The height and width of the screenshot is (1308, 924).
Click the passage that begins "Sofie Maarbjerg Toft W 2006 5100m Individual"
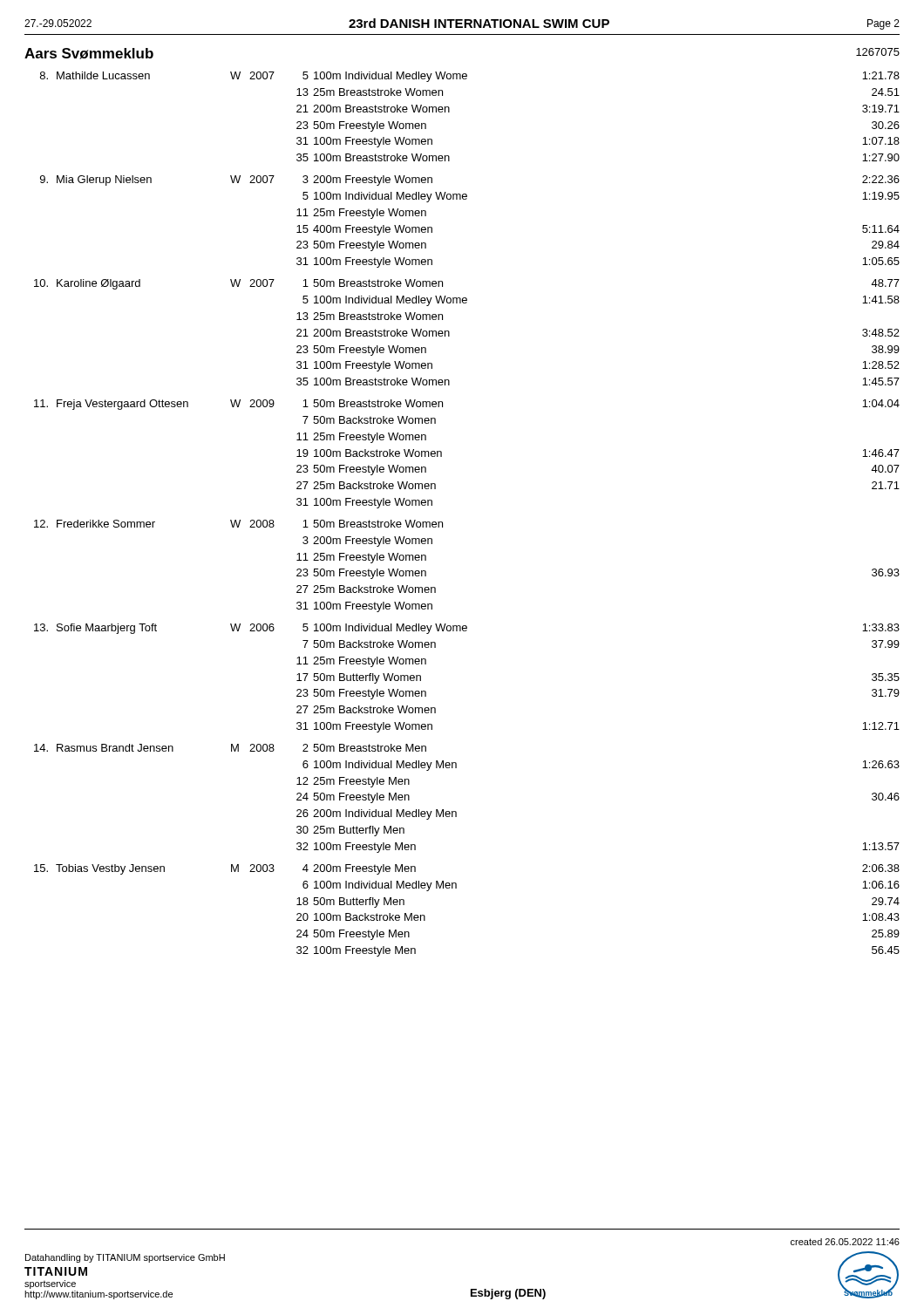tap(467, 629)
